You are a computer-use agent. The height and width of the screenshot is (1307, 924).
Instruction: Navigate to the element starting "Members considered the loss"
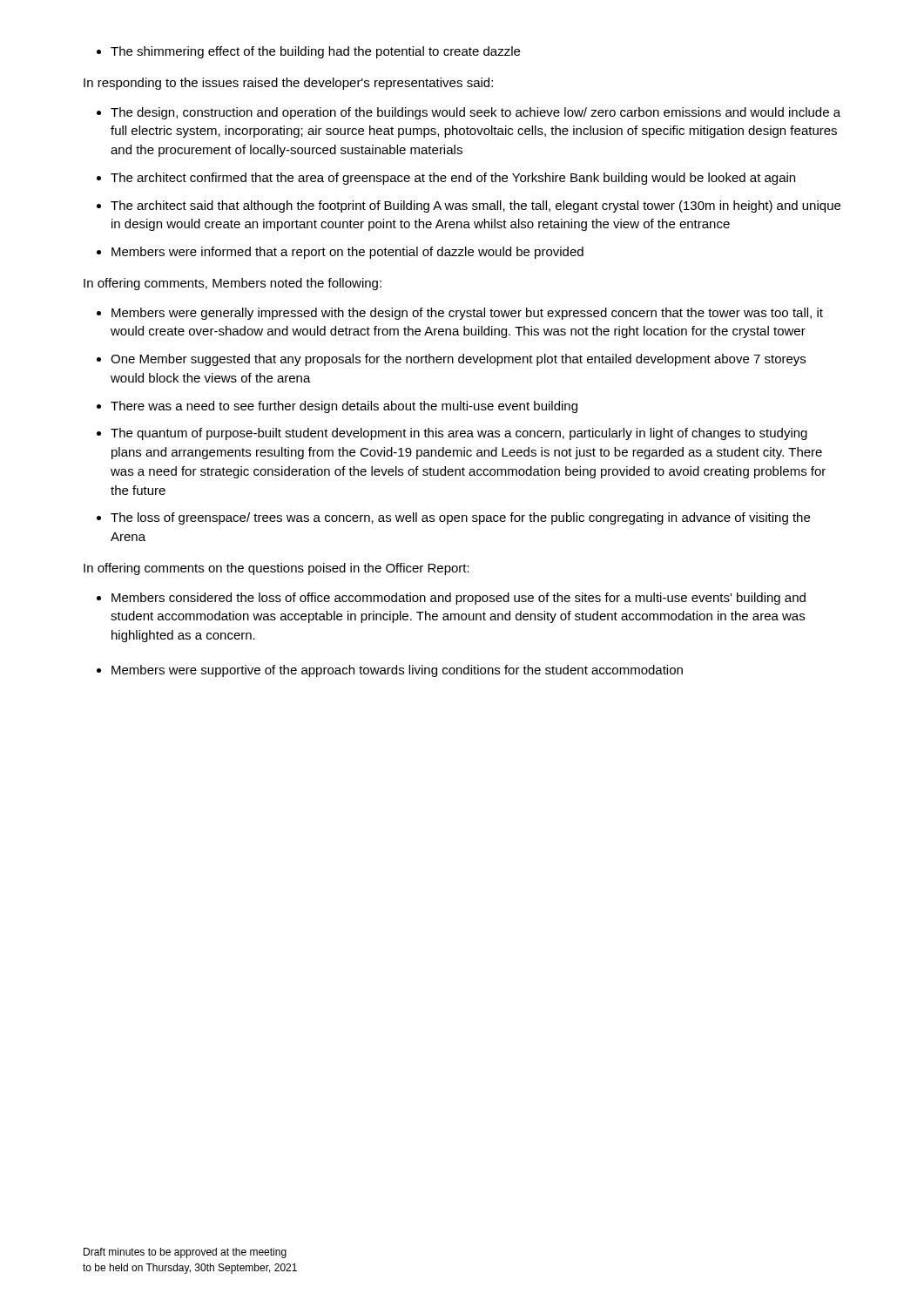click(x=462, y=616)
